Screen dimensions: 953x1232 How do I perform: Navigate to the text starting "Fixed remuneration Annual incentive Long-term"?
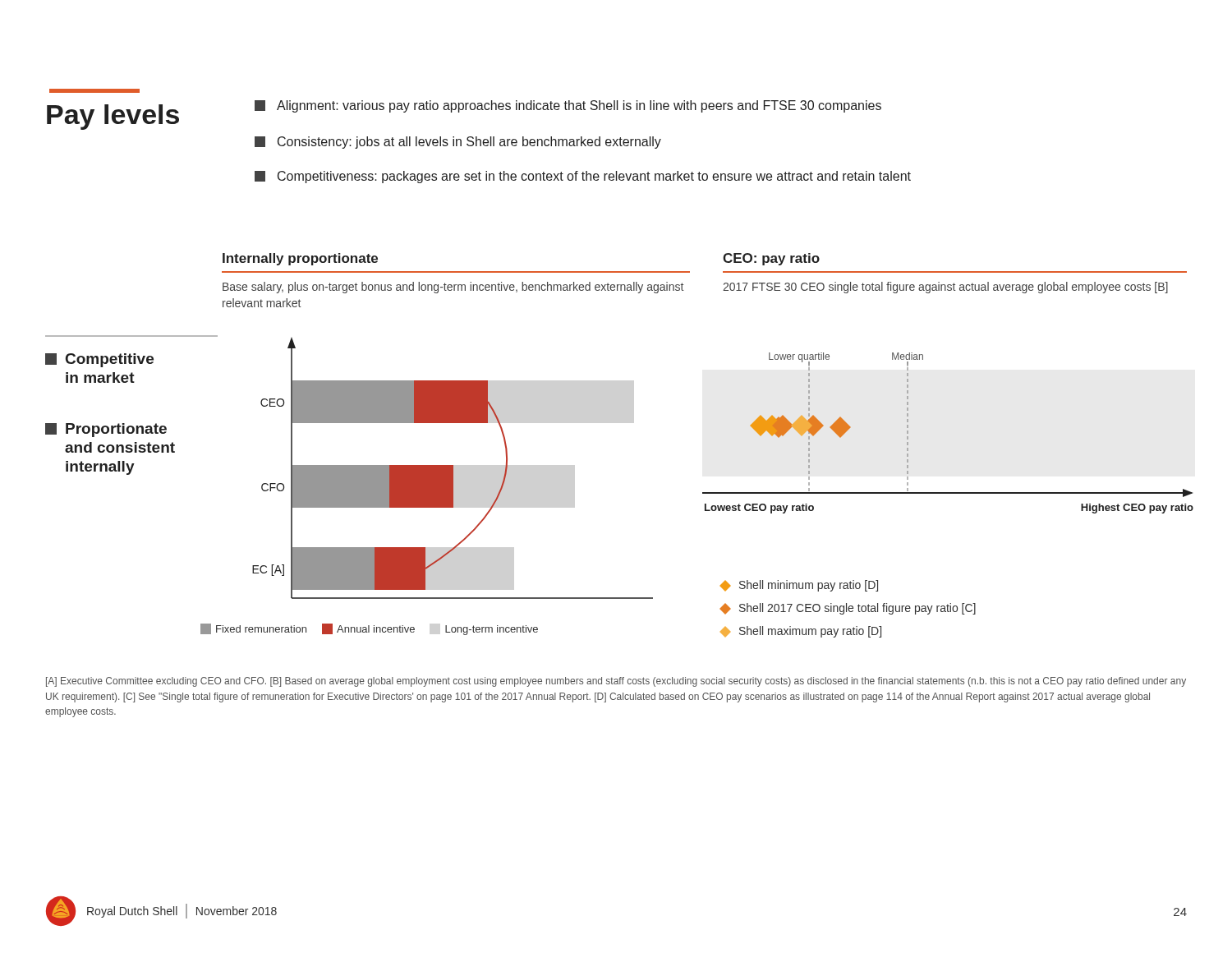(369, 629)
